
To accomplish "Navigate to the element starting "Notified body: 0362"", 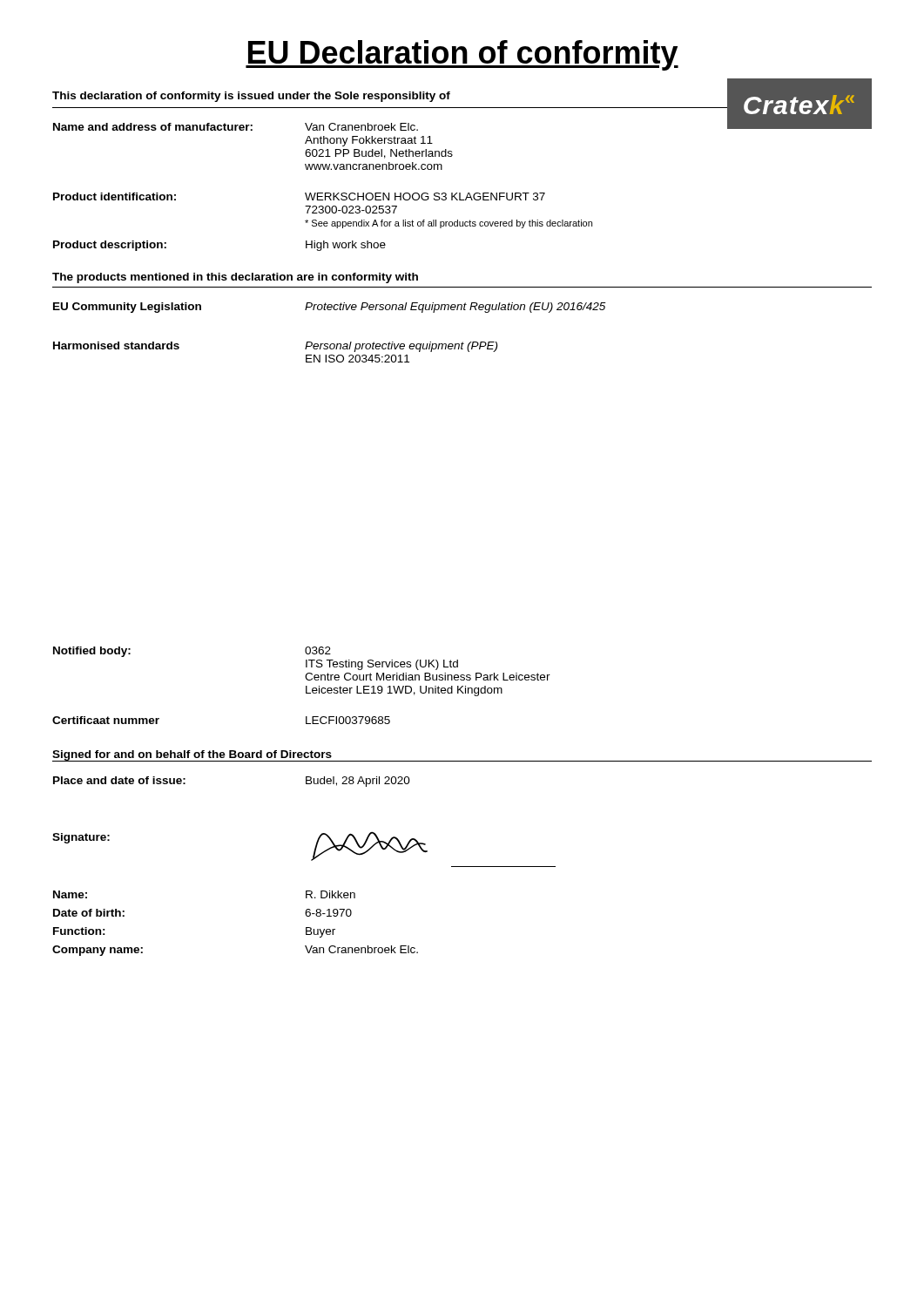I will 462,670.
